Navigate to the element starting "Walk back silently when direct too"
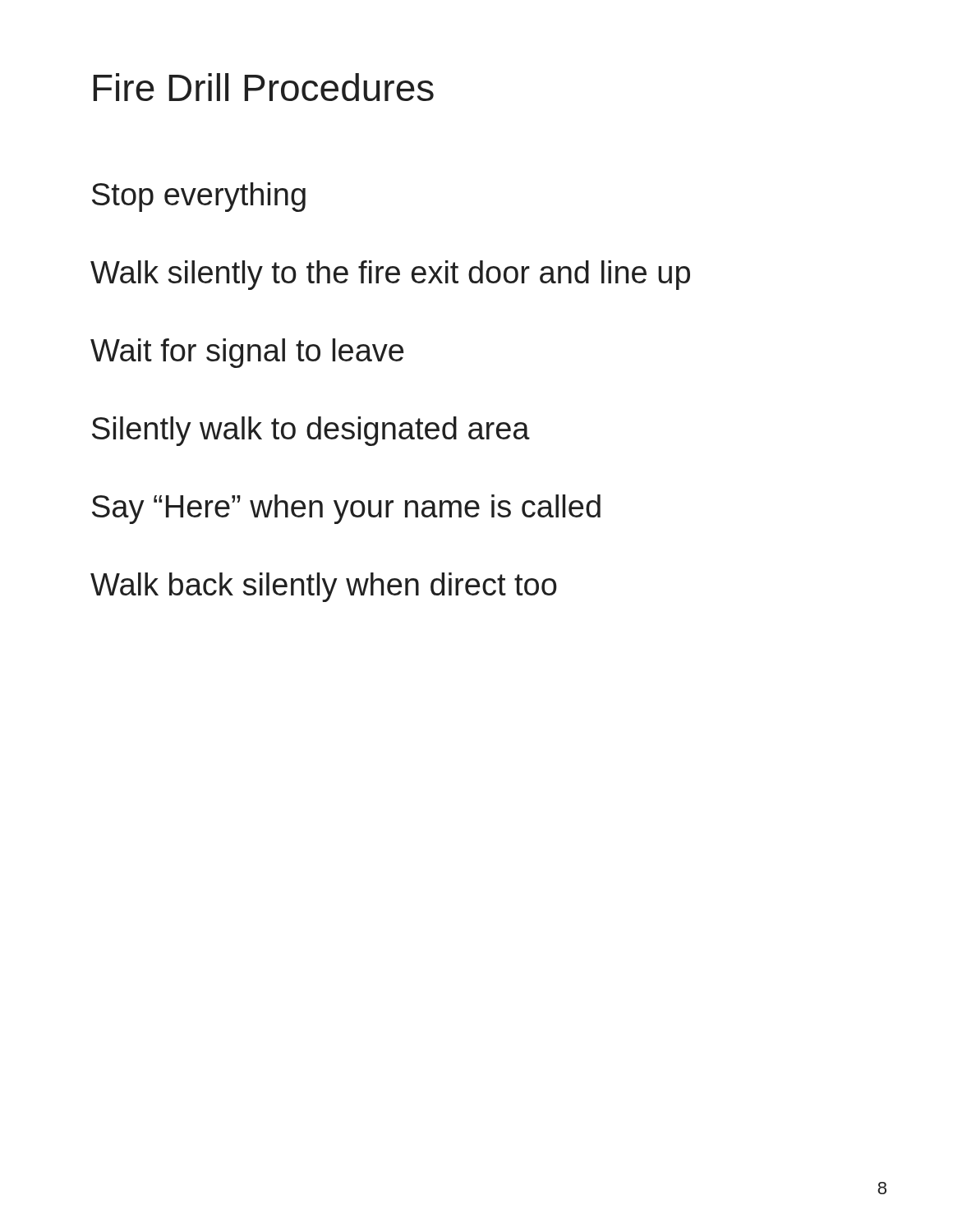The height and width of the screenshot is (1232, 953). [x=324, y=585]
